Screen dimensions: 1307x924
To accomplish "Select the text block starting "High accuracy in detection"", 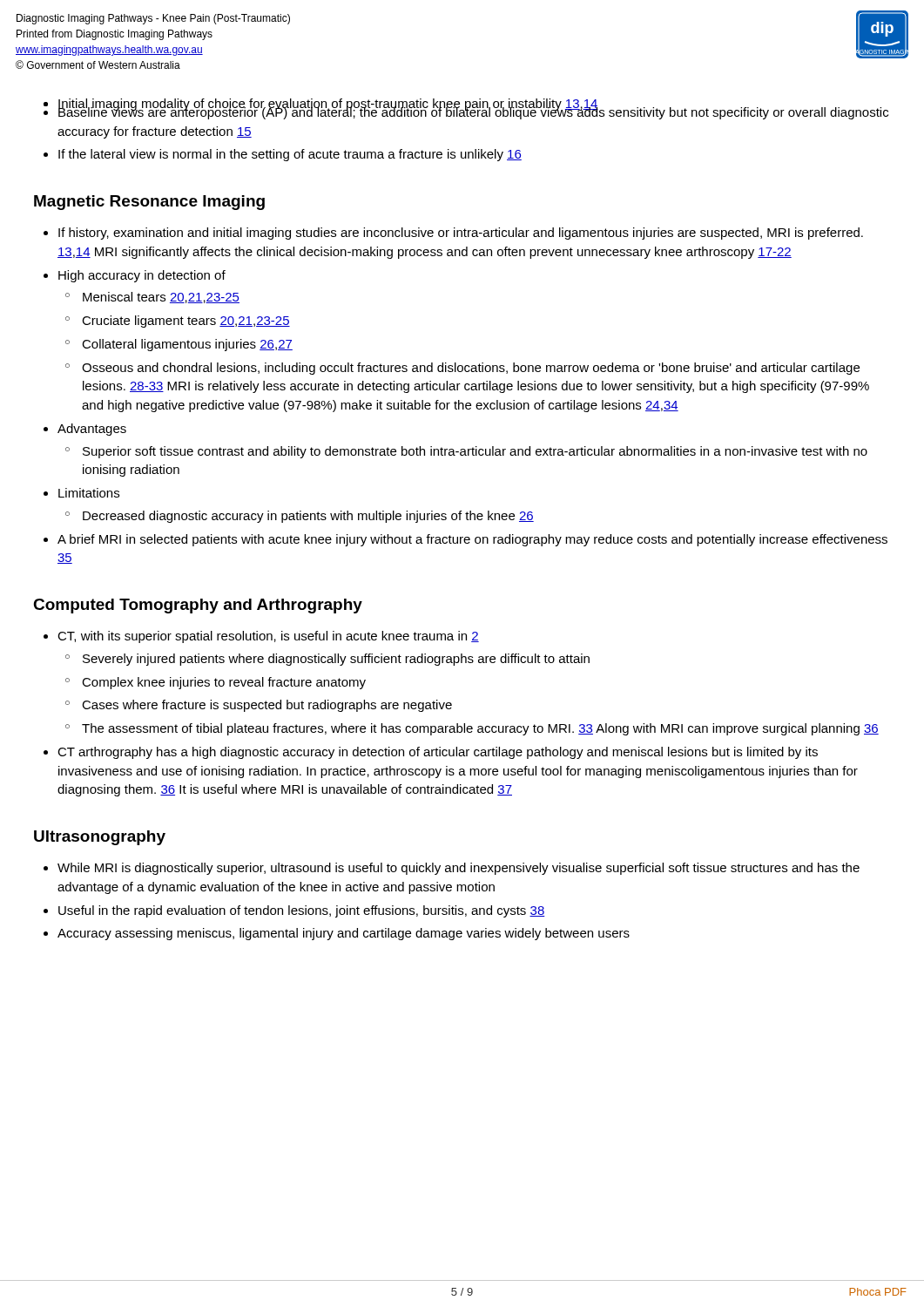I will [x=142, y=276].
